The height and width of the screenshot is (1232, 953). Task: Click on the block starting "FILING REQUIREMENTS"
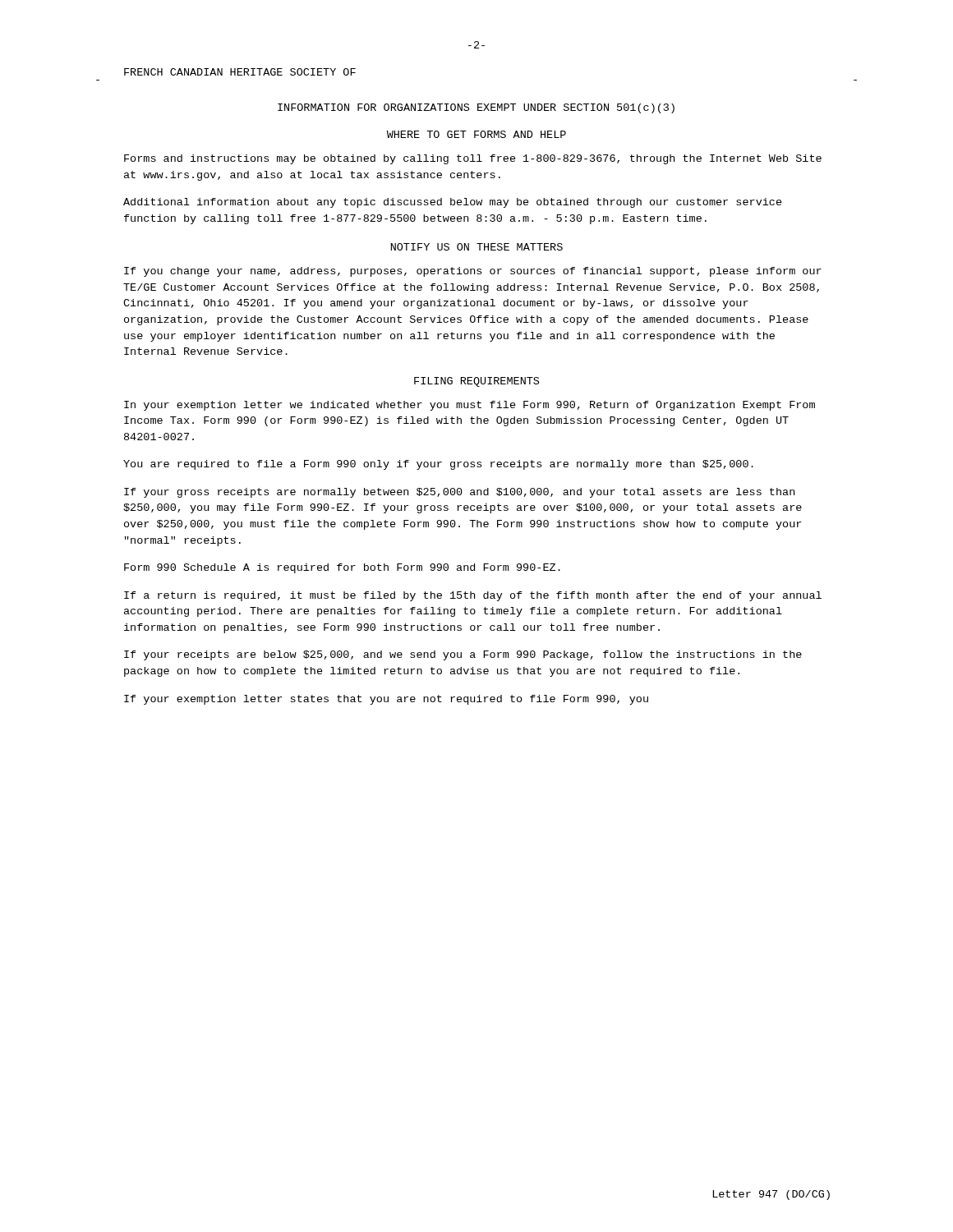(x=476, y=381)
